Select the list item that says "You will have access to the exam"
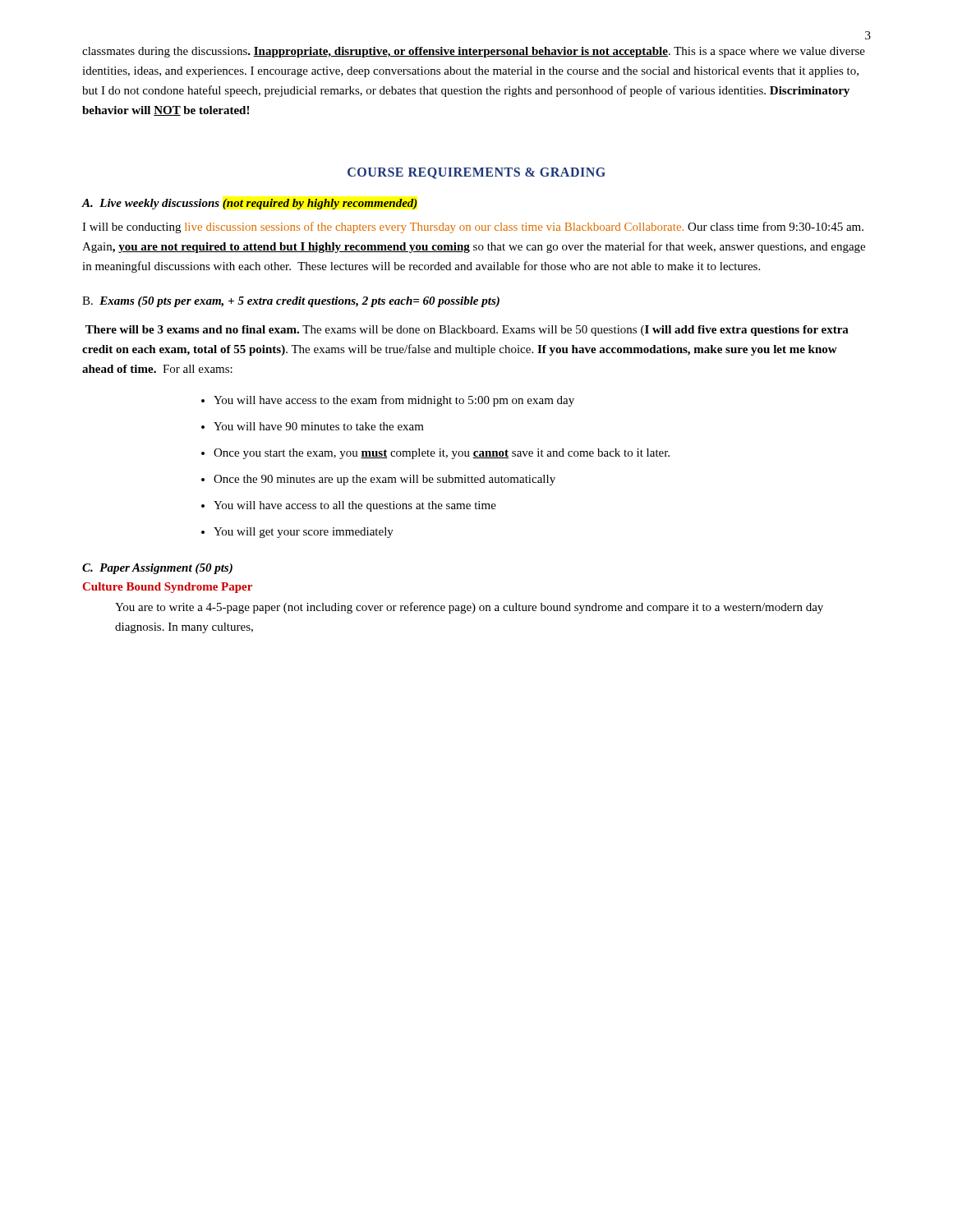The height and width of the screenshot is (1232, 953). pos(394,400)
